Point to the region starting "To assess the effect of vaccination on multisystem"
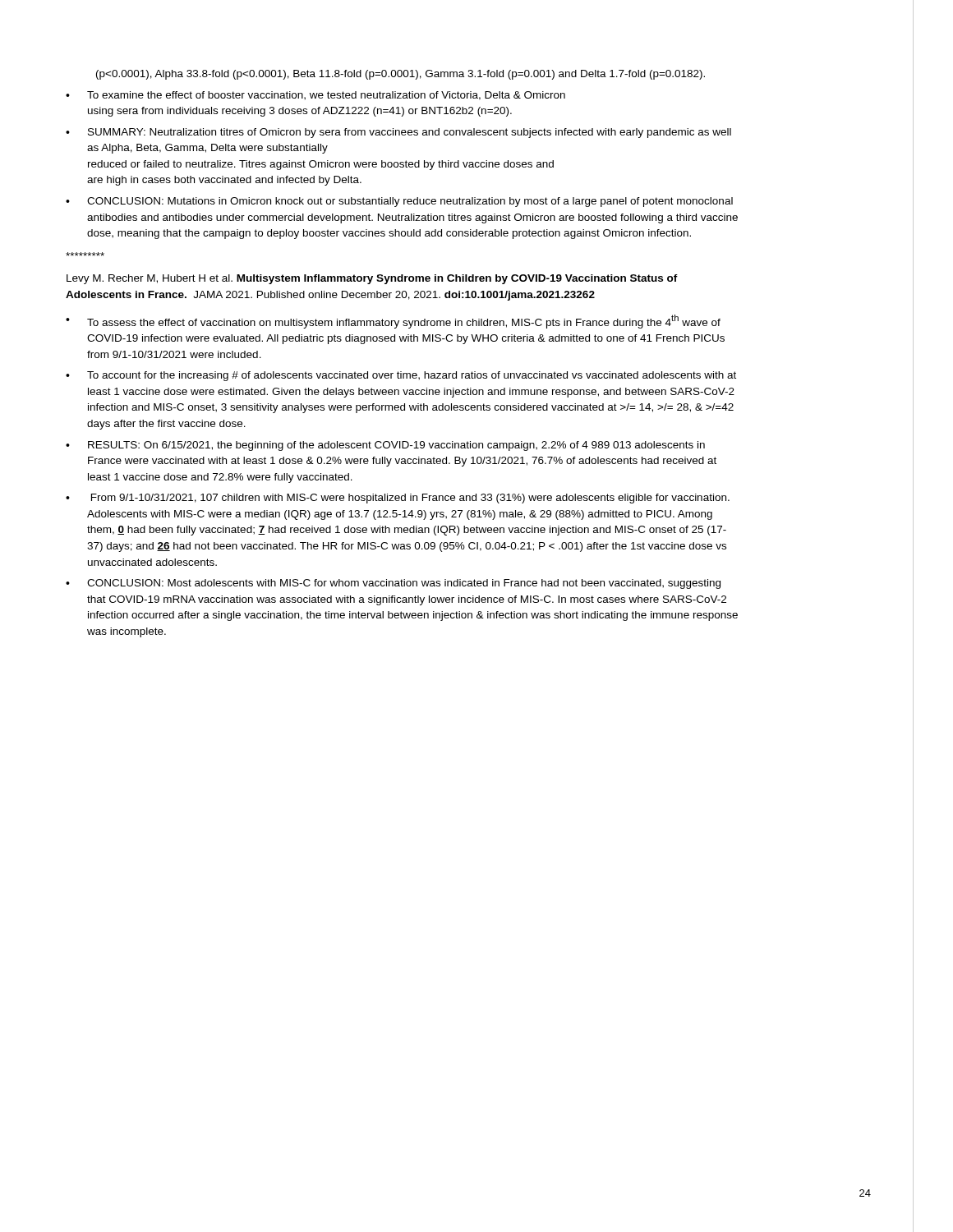This screenshot has height=1232, width=953. (x=413, y=337)
